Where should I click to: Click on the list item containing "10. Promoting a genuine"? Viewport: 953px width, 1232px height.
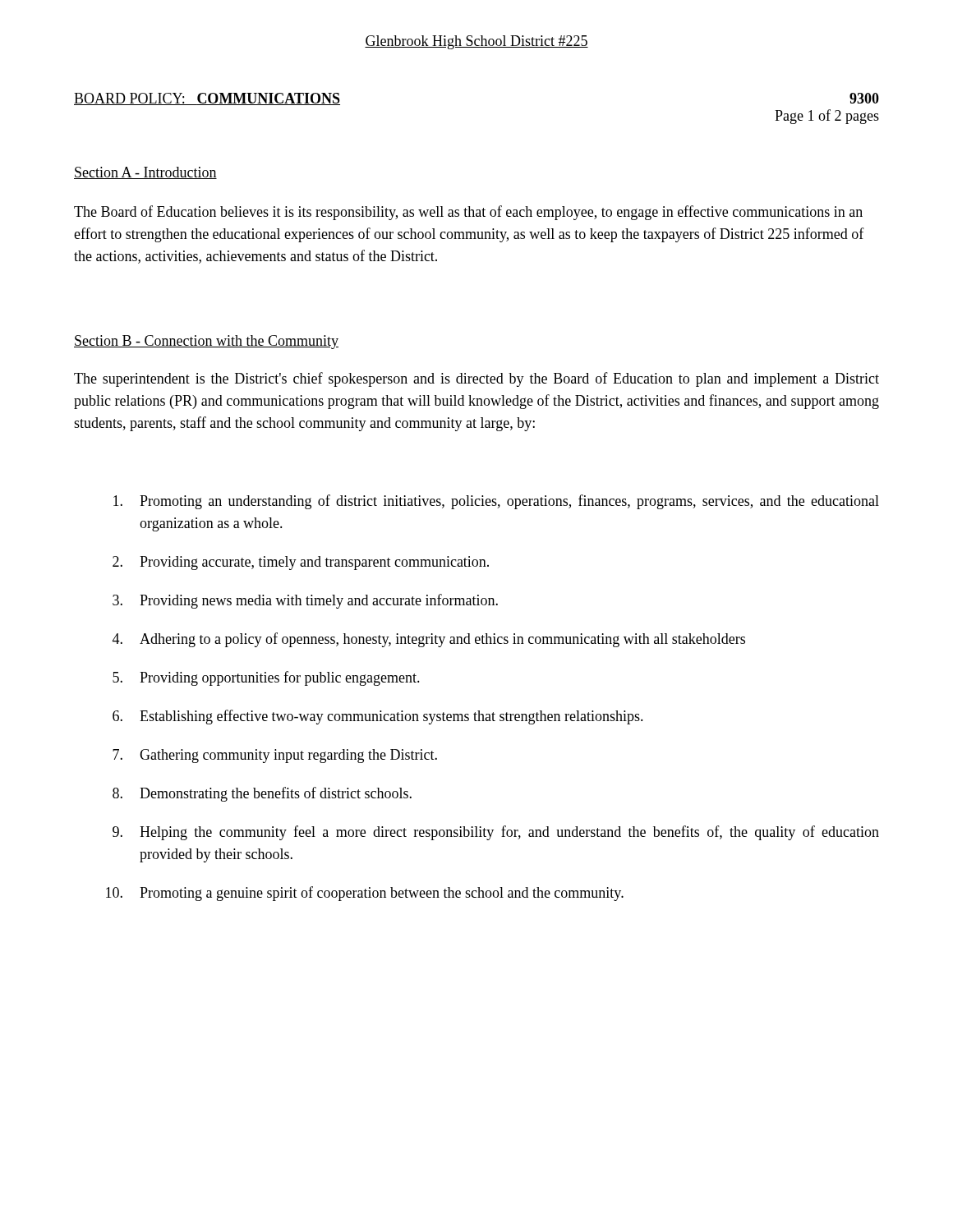click(x=476, y=893)
